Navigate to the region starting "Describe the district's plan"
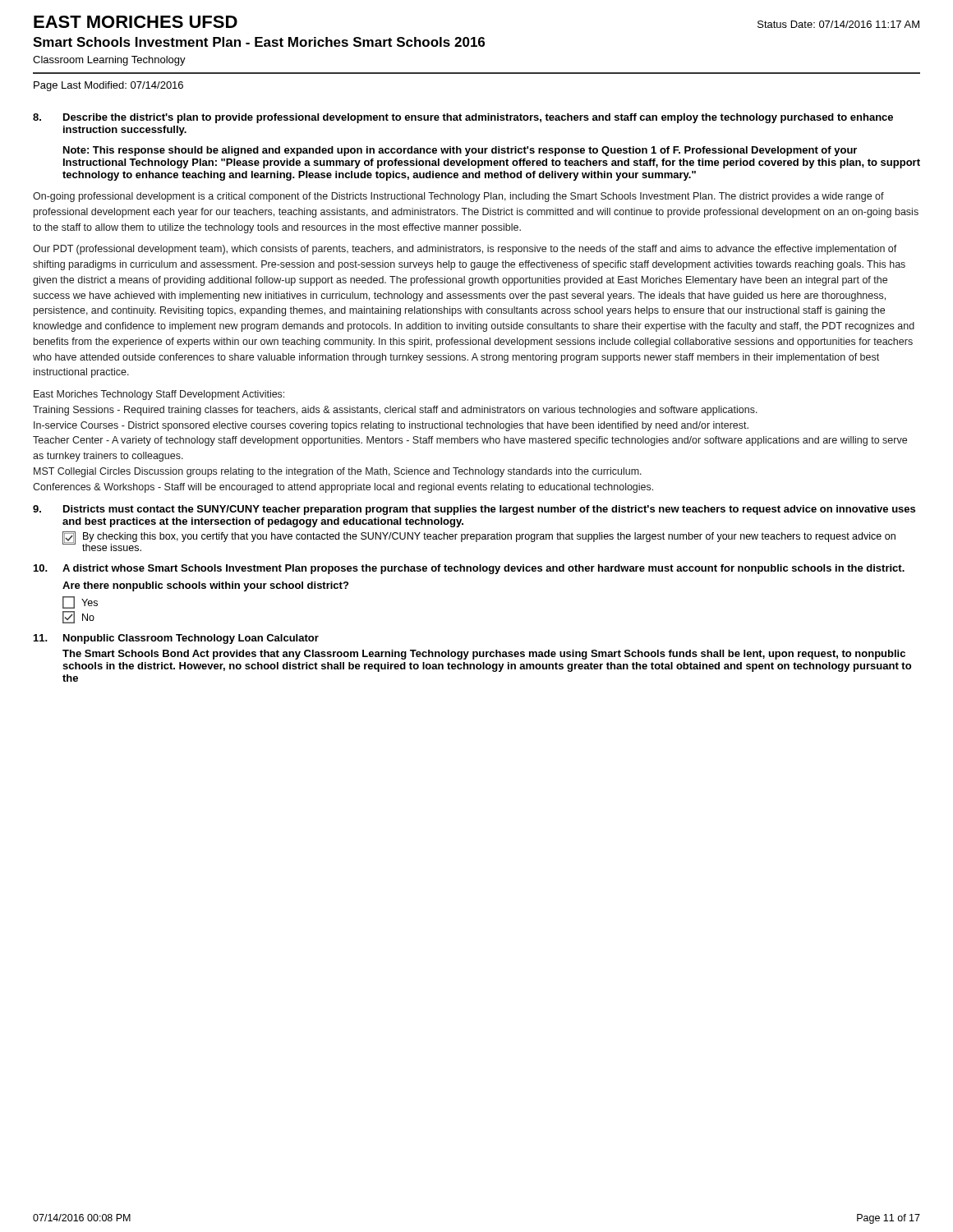 478,123
